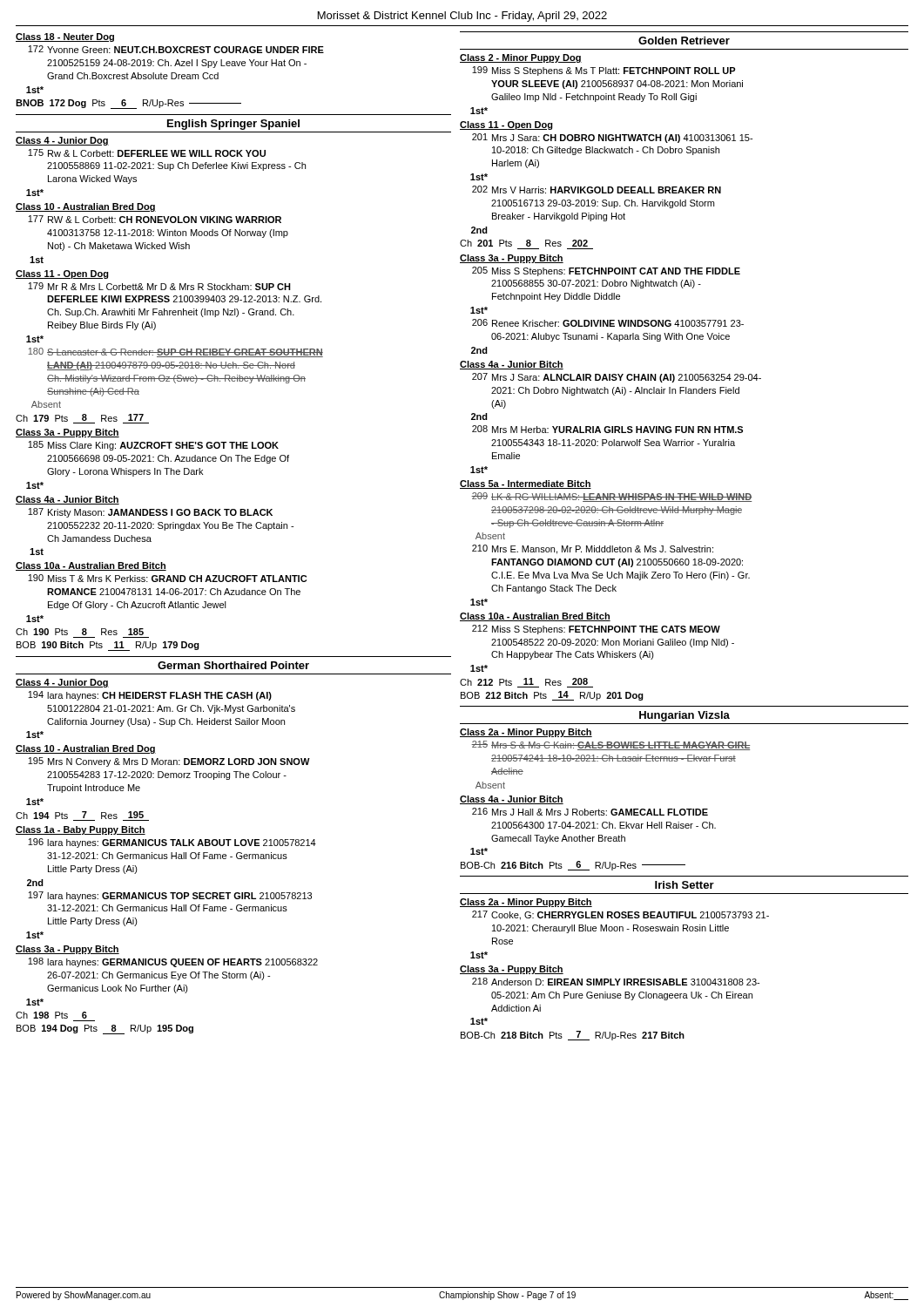Point to the block beginning "190 Miss T & Mrs K"
The height and width of the screenshot is (1307, 924).
(233, 592)
